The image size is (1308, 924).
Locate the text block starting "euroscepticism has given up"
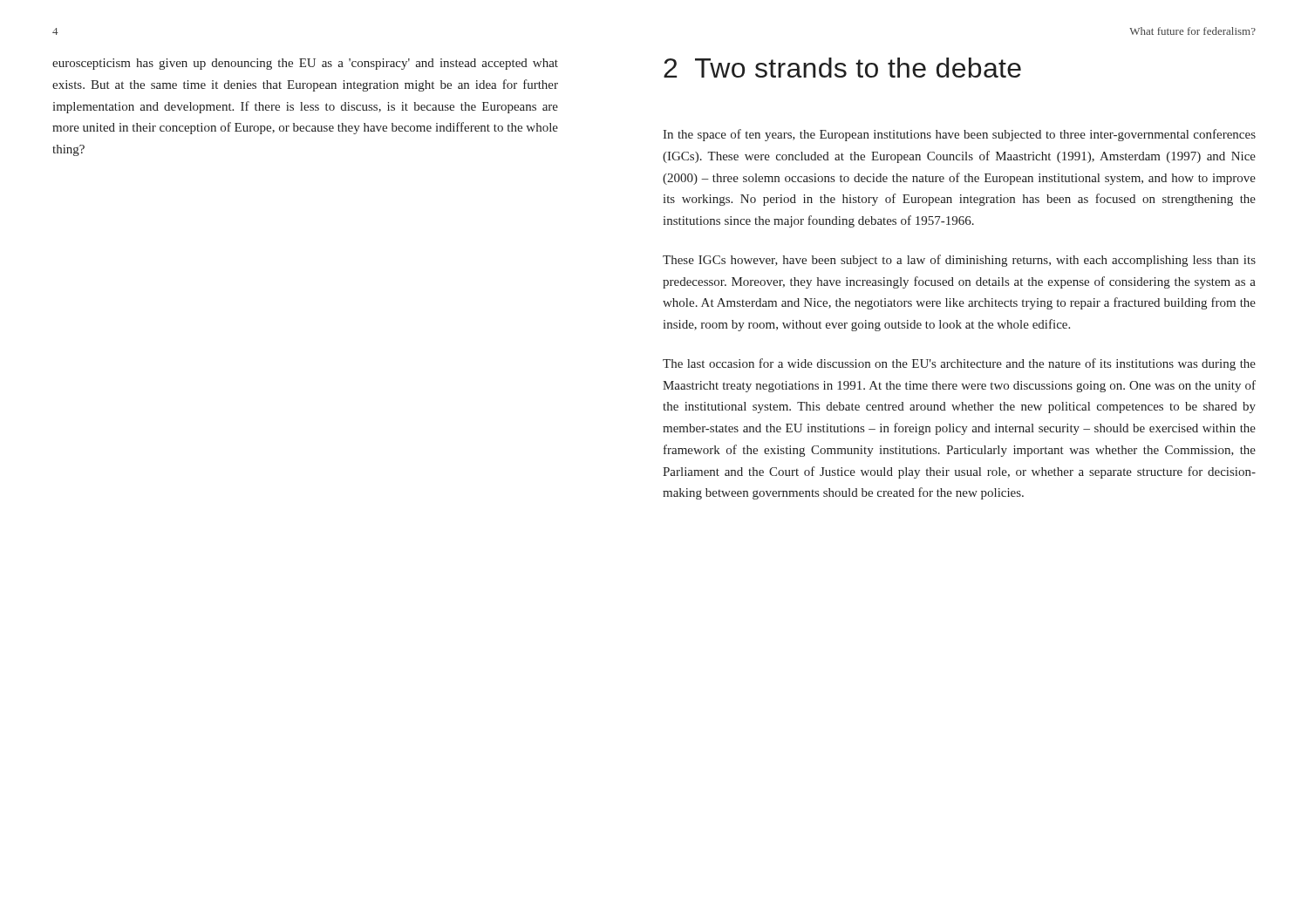(x=305, y=106)
